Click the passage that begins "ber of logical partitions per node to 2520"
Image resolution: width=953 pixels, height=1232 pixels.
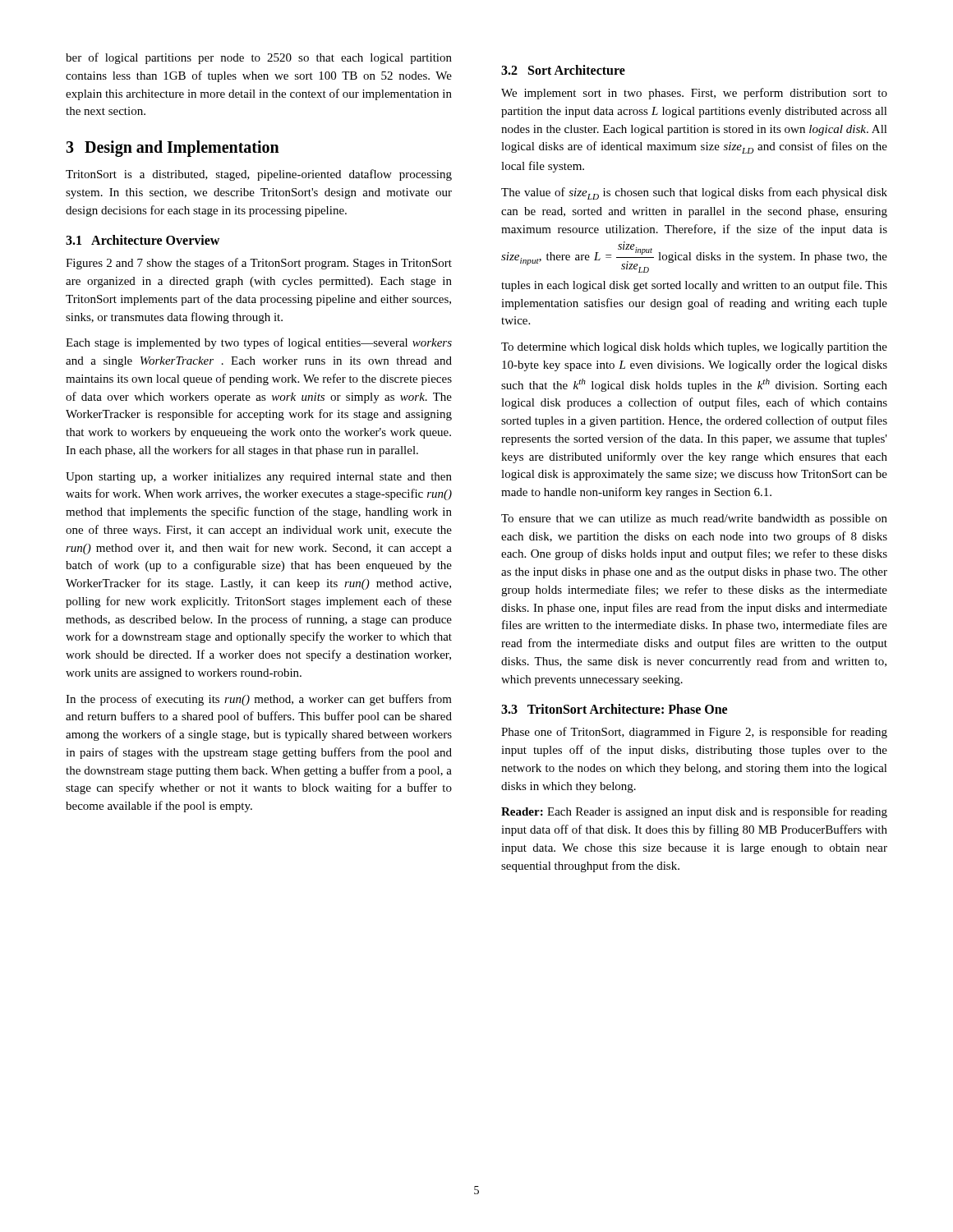point(259,85)
